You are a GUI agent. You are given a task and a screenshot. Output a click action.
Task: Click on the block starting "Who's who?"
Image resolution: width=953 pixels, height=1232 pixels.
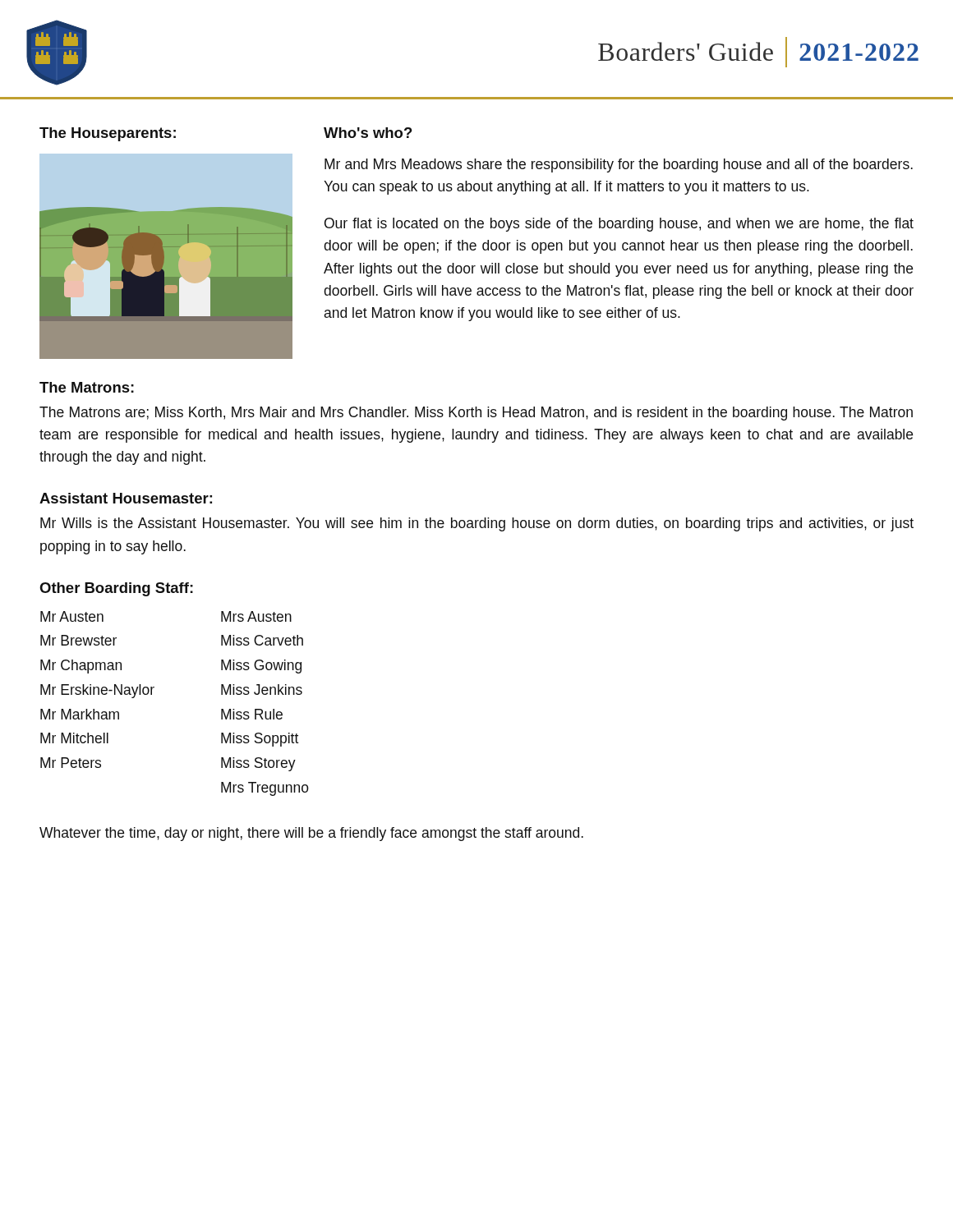[x=368, y=133]
